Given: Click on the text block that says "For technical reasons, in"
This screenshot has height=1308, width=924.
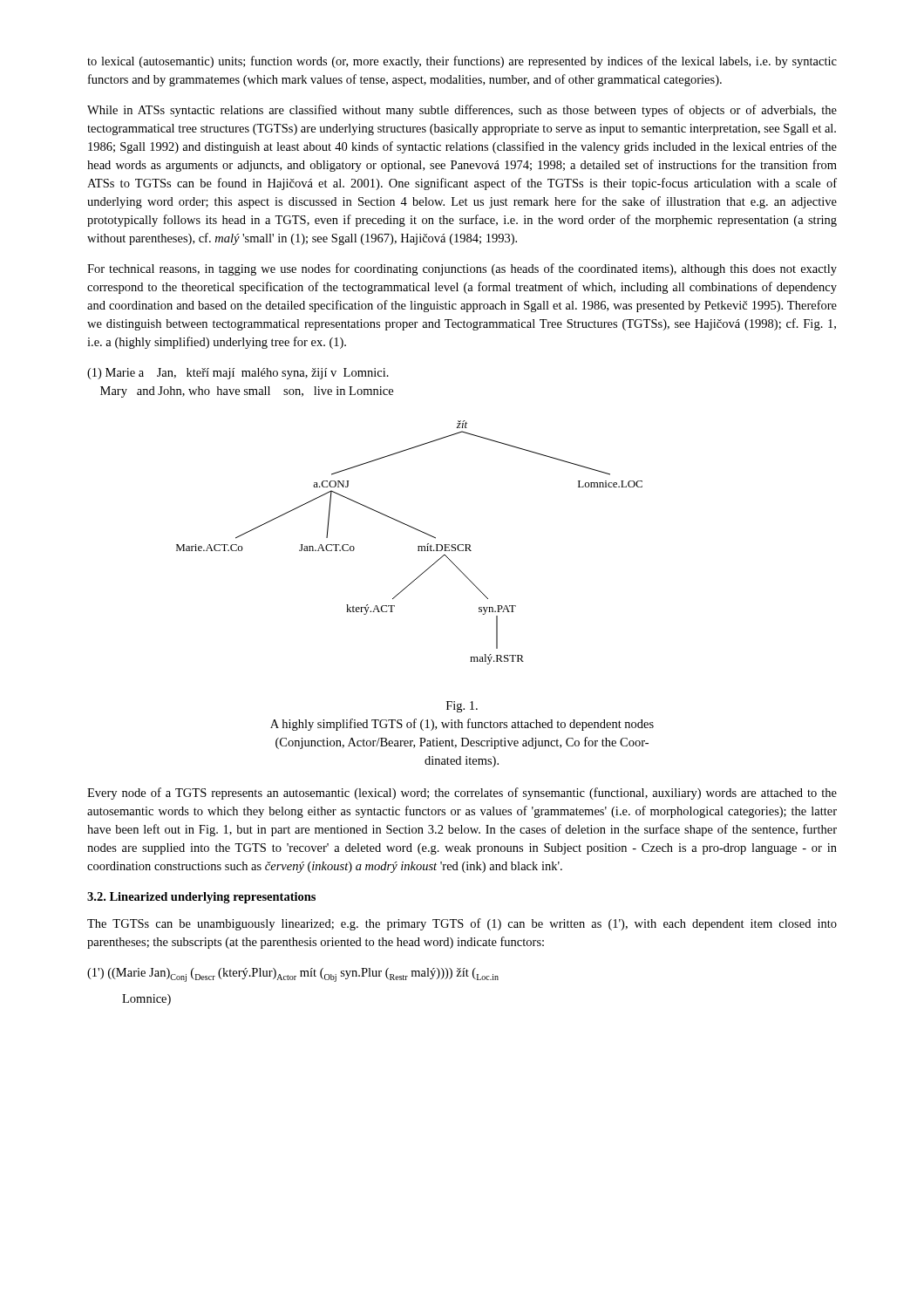Looking at the screenshot, I should pyautogui.click(x=462, y=306).
